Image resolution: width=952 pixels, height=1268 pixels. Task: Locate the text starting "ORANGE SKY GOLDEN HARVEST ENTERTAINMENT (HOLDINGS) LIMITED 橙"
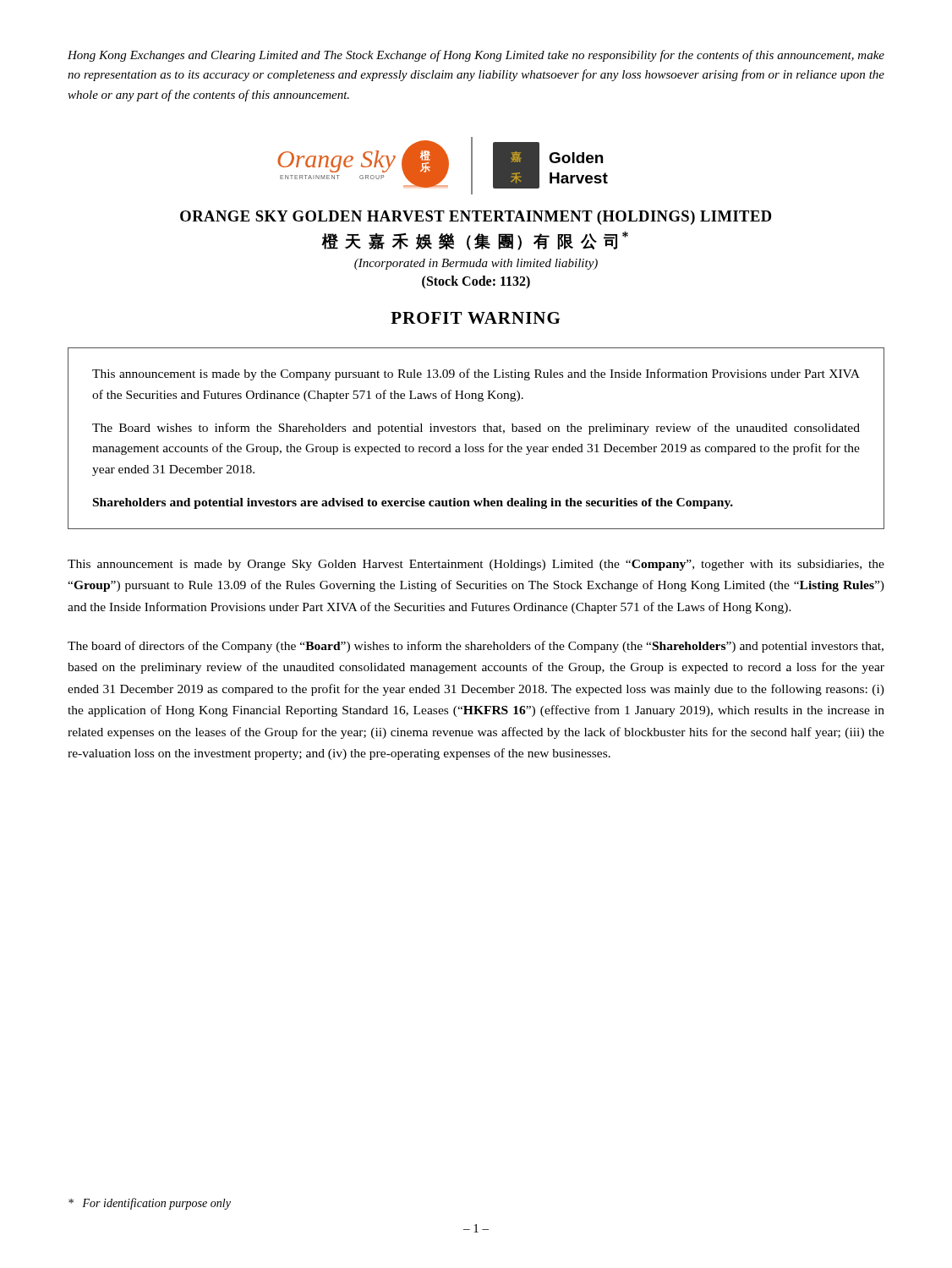point(476,230)
